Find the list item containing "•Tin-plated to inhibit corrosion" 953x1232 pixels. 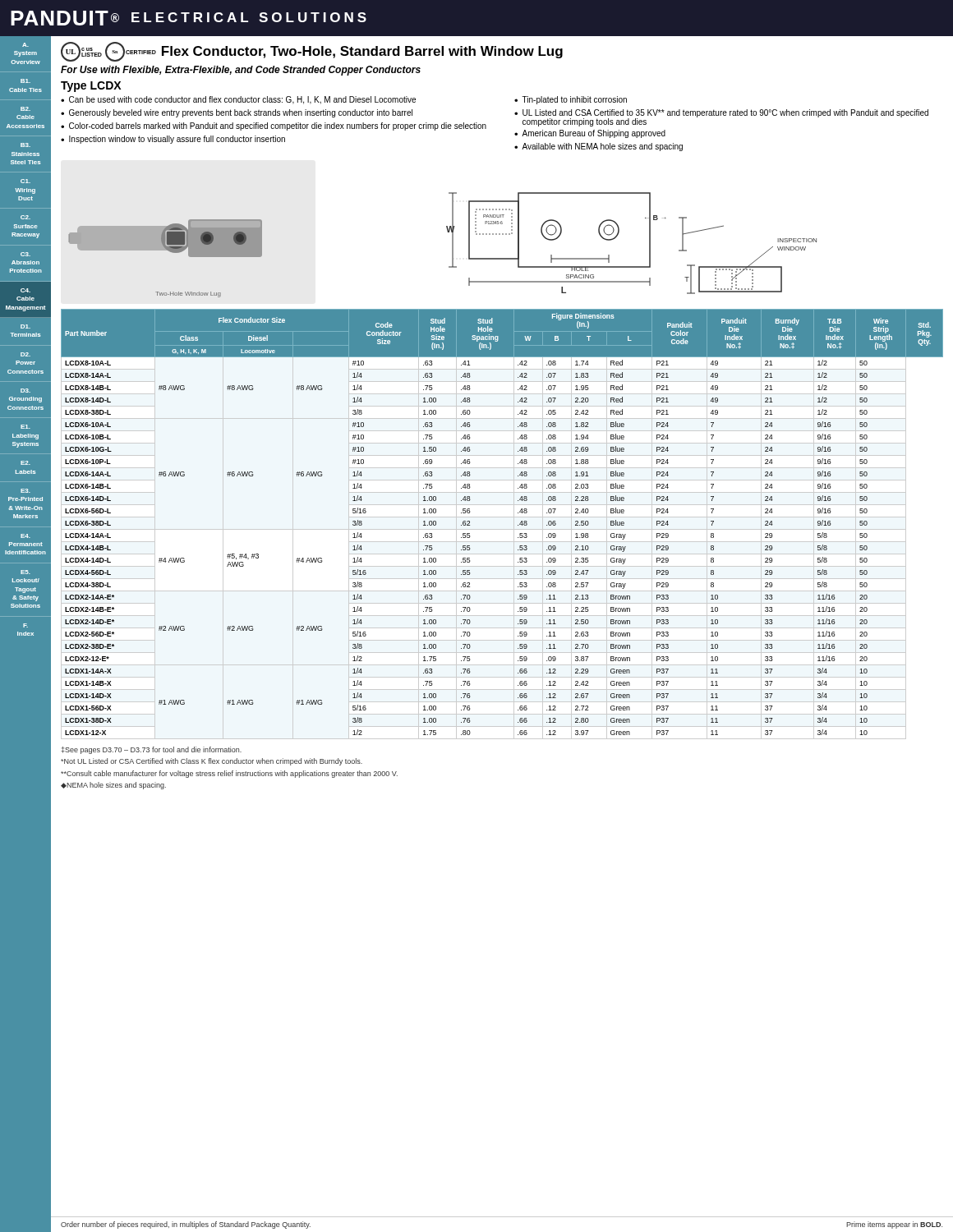pyautogui.click(x=571, y=101)
